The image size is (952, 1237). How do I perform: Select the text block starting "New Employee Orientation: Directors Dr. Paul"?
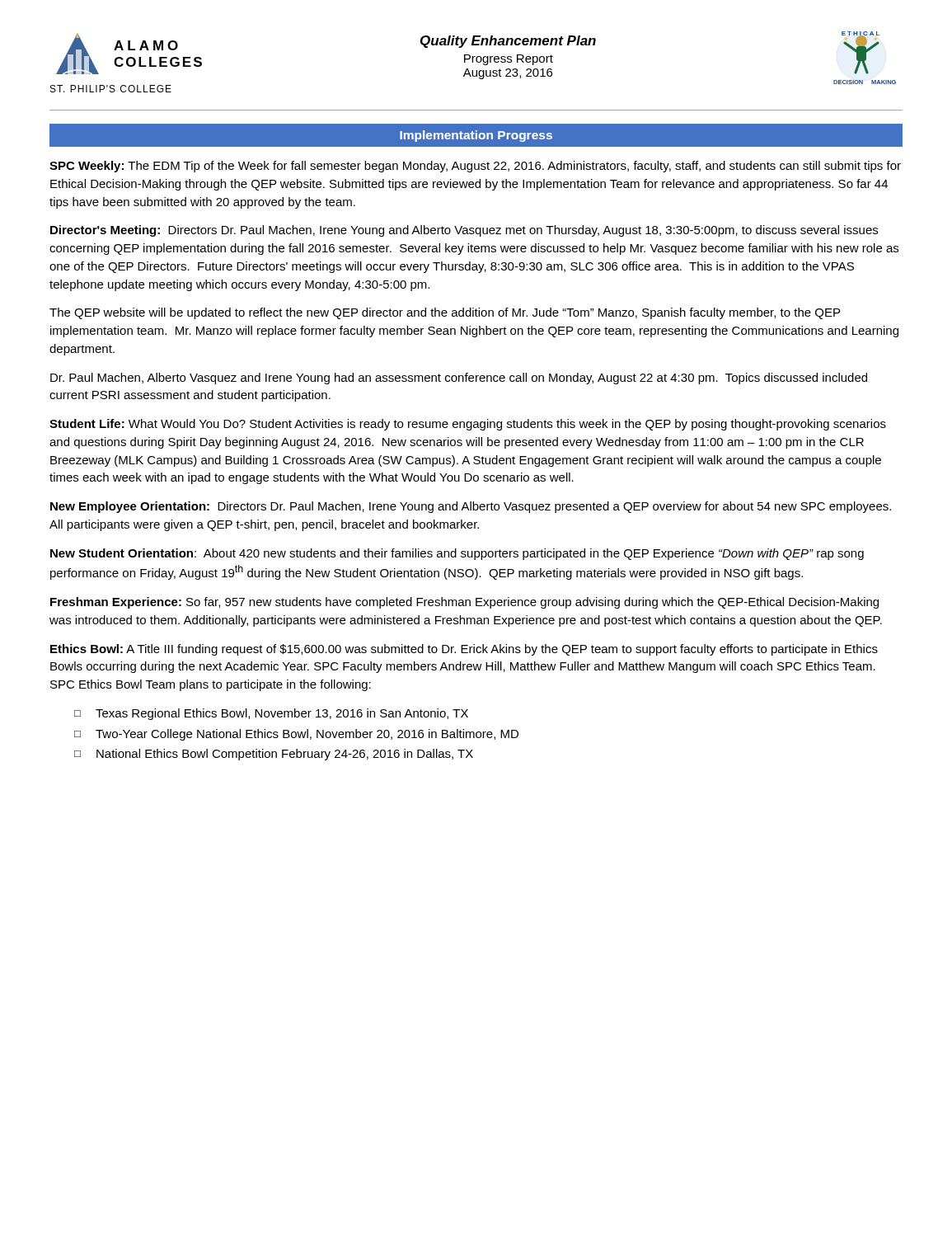click(x=473, y=515)
